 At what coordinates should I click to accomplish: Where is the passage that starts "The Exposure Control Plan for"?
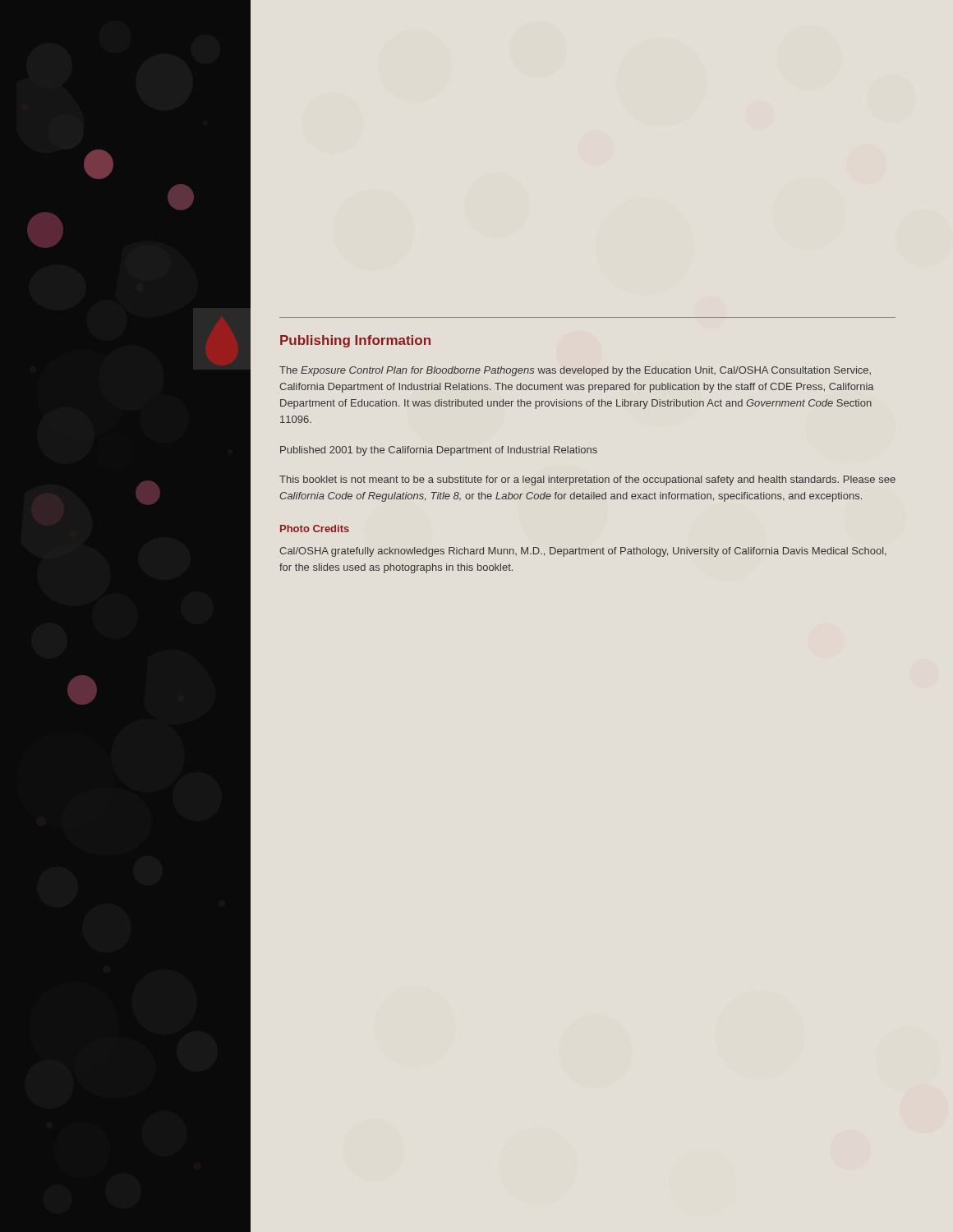(x=577, y=395)
